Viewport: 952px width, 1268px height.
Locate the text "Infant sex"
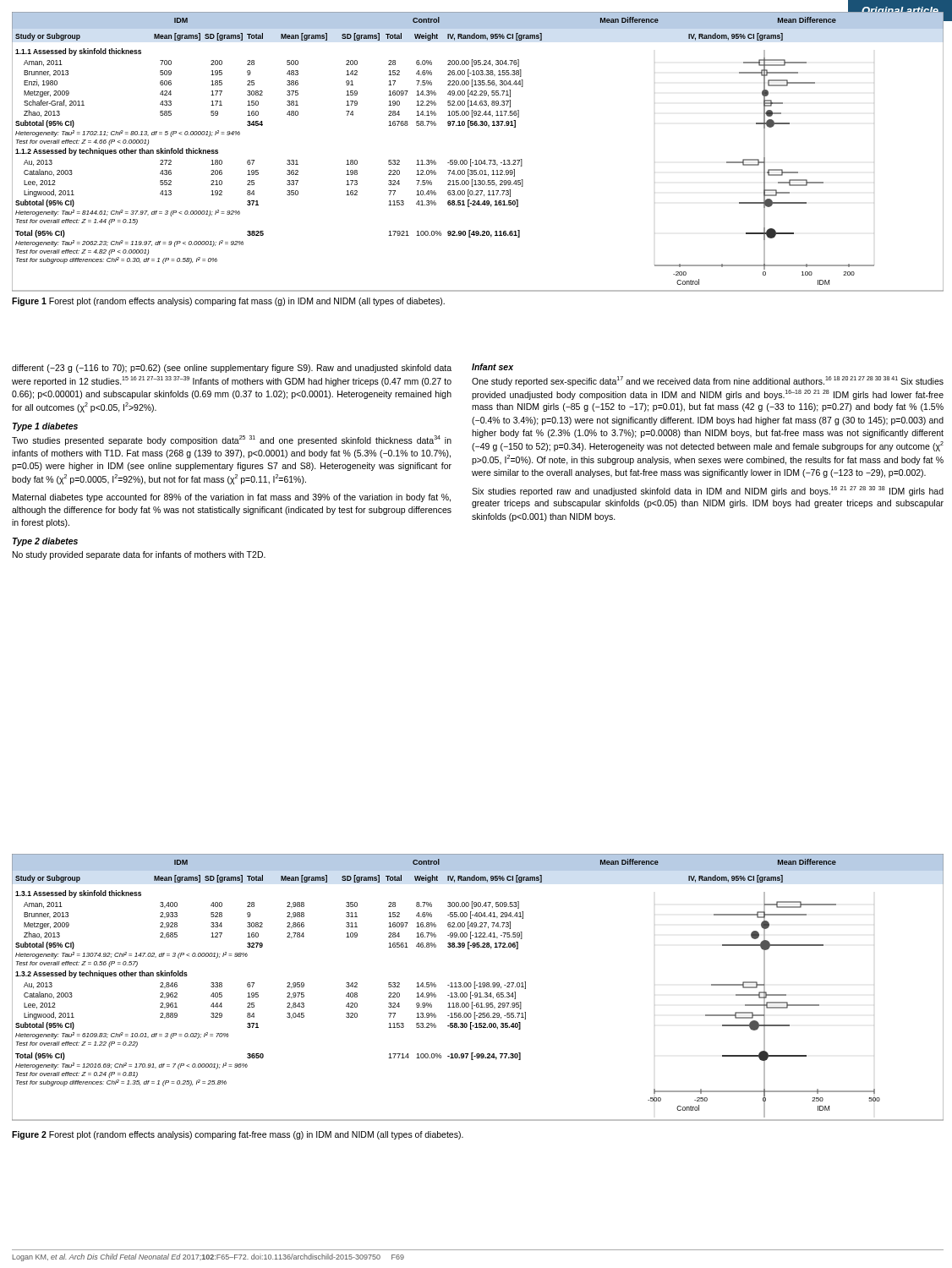[493, 367]
